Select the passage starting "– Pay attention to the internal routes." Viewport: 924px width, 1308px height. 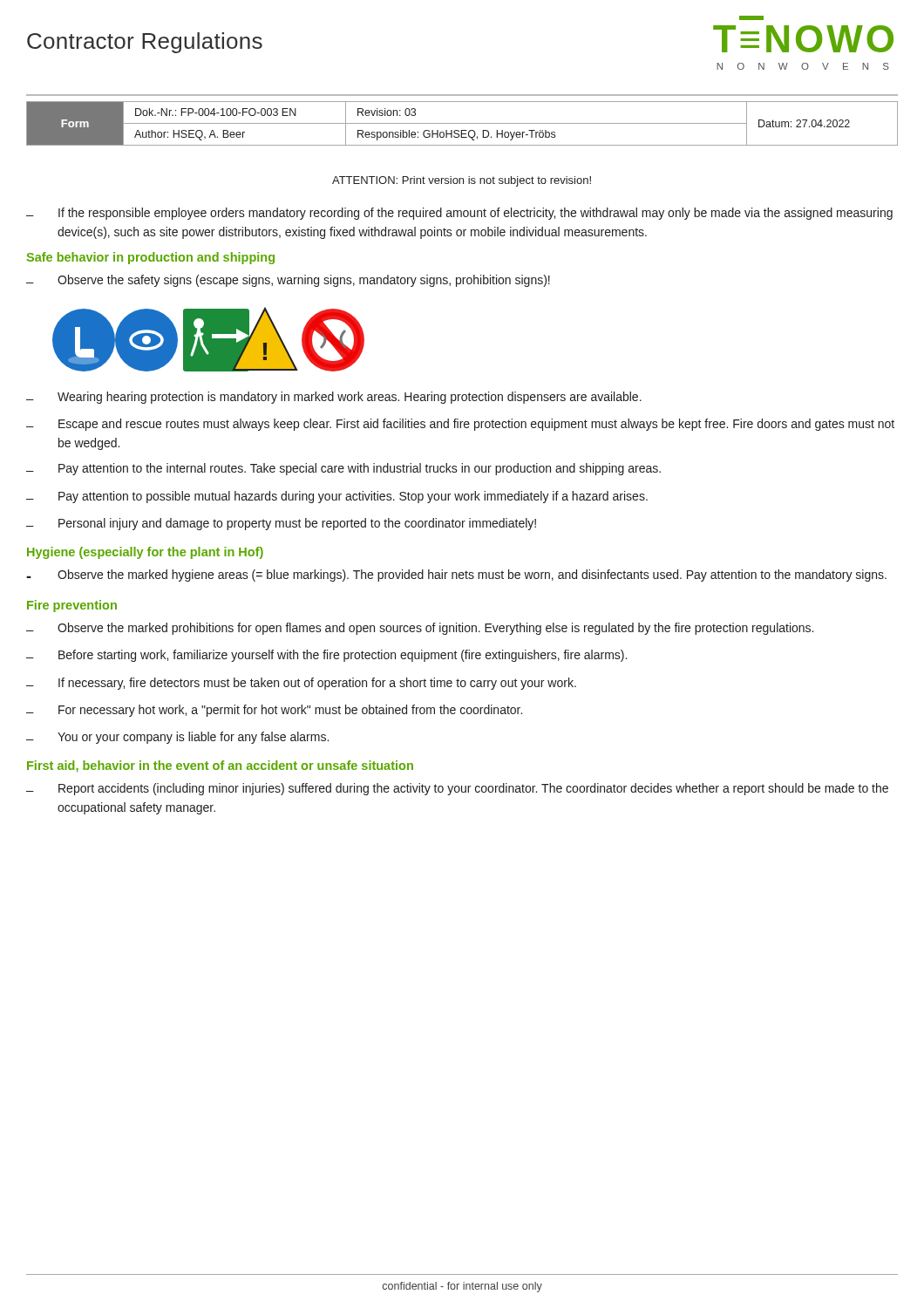click(x=462, y=470)
